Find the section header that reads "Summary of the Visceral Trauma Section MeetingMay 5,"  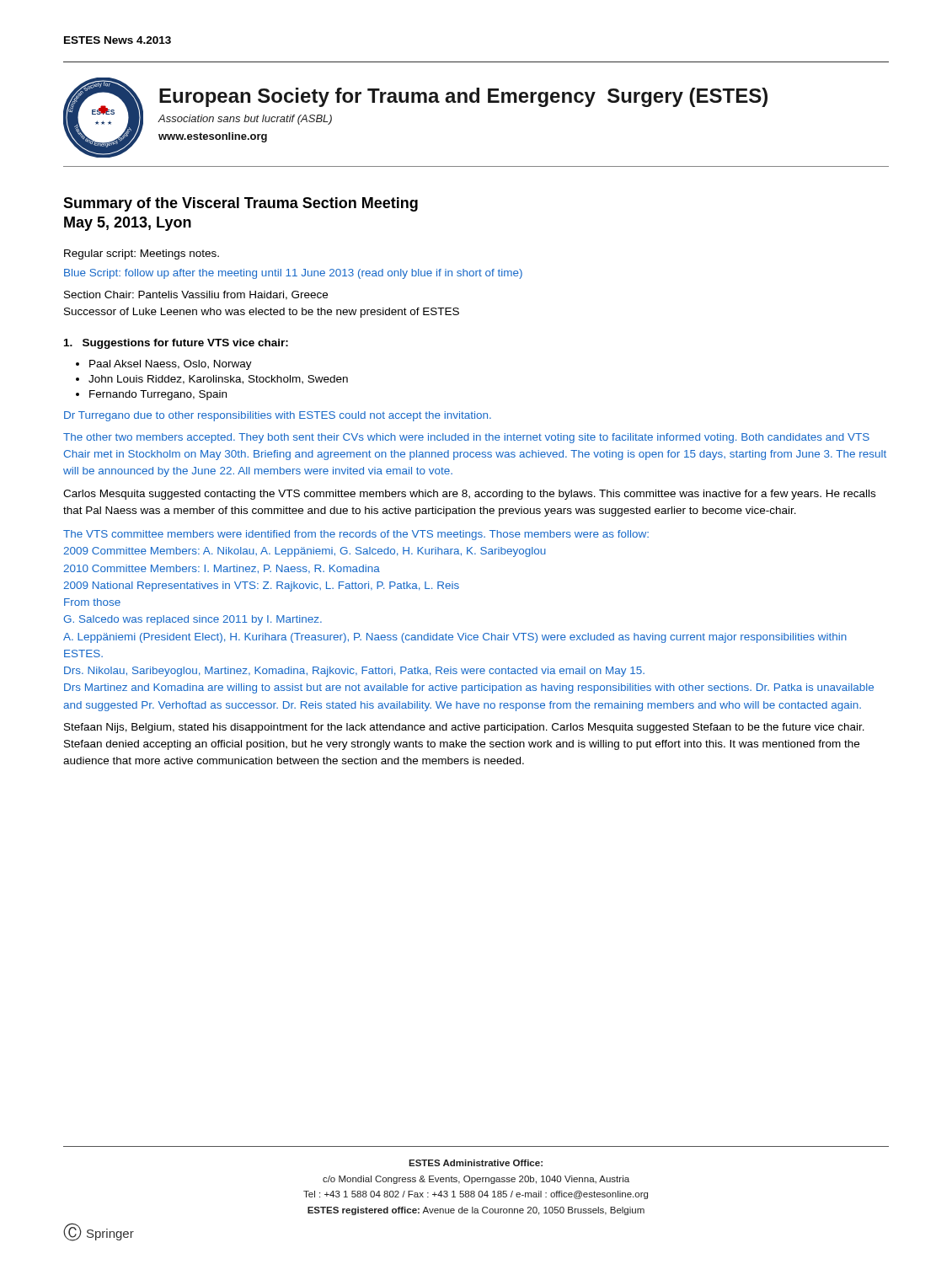pyautogui.click(x=241, y=213)
